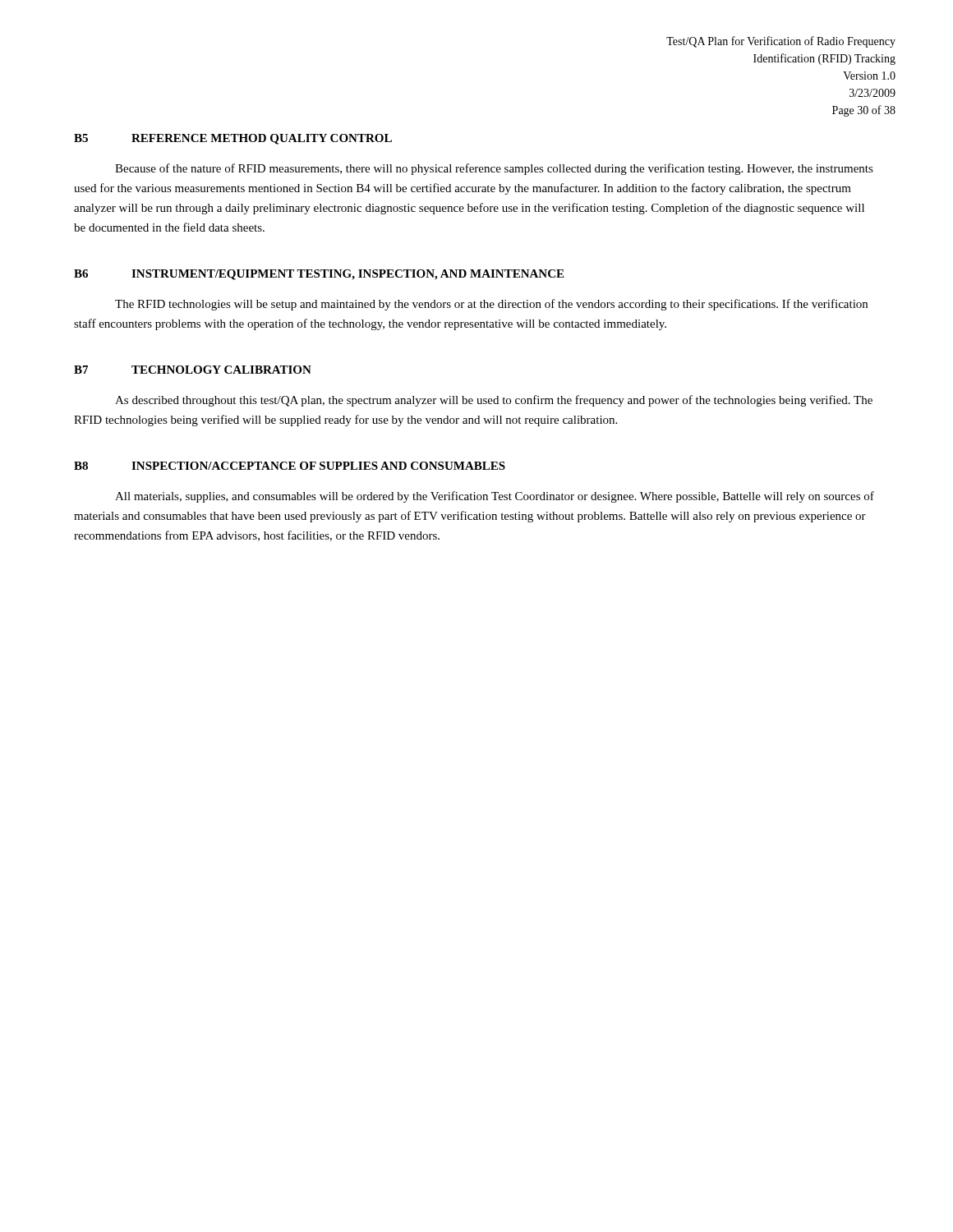
Task: Click on the section header that says "B8 INSPECTION/ACCEPTANCE OF SUPPLIES AND"
Action: pyautogui.click(x=290, y=466)
